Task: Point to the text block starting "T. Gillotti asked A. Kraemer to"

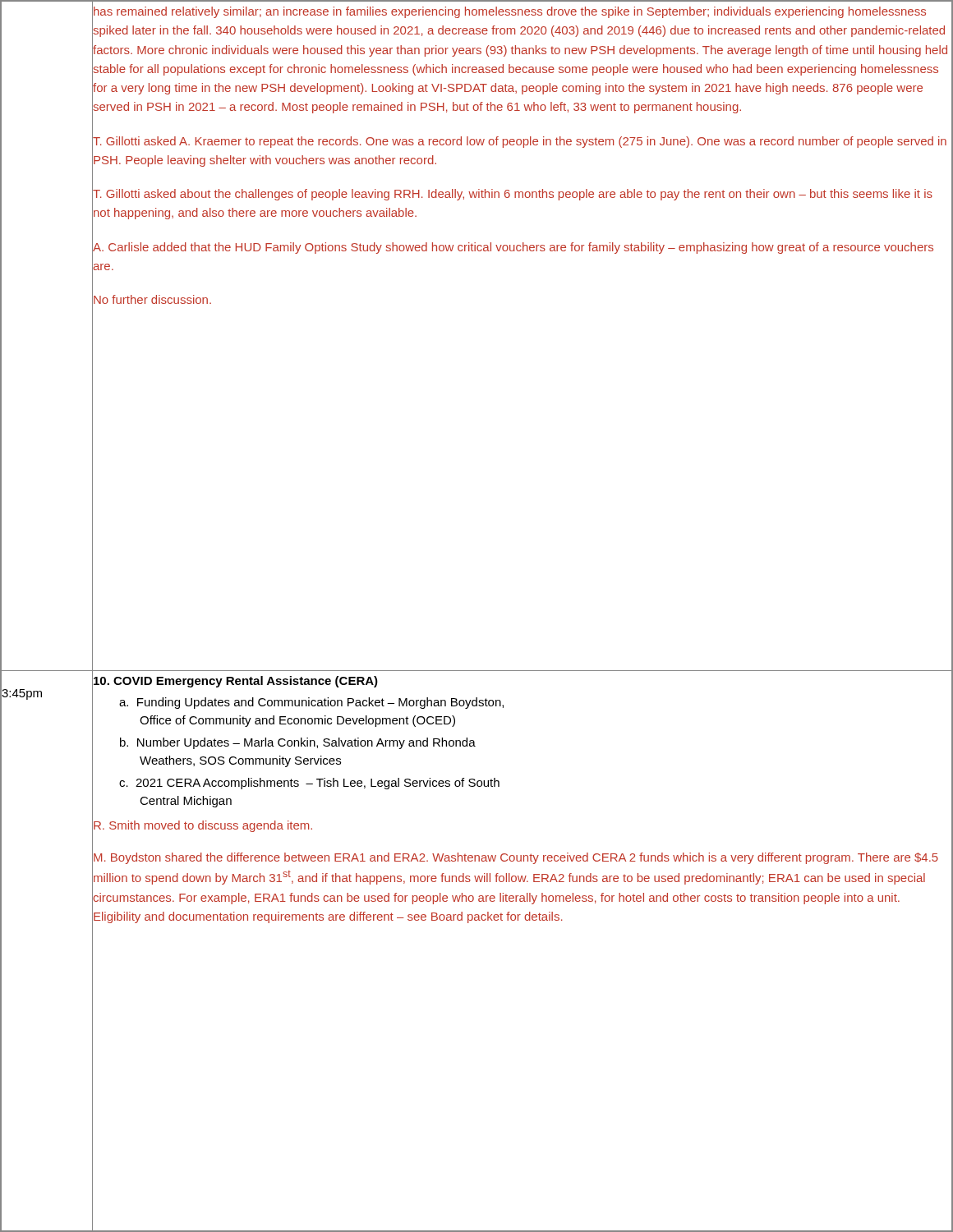Action: pos(522,150)
